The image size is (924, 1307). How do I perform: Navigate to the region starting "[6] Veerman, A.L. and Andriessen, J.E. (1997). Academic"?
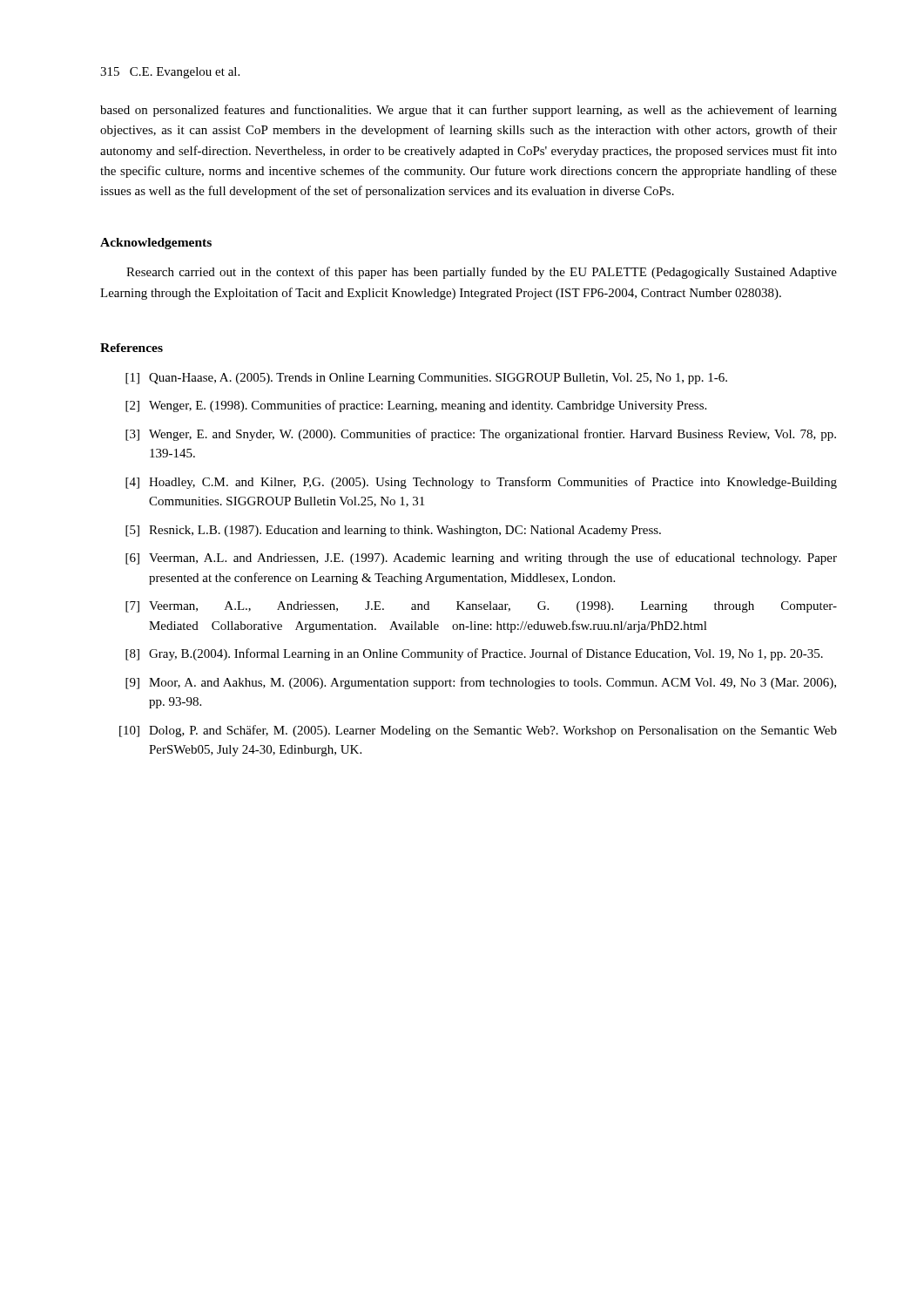tap(469, 568)
